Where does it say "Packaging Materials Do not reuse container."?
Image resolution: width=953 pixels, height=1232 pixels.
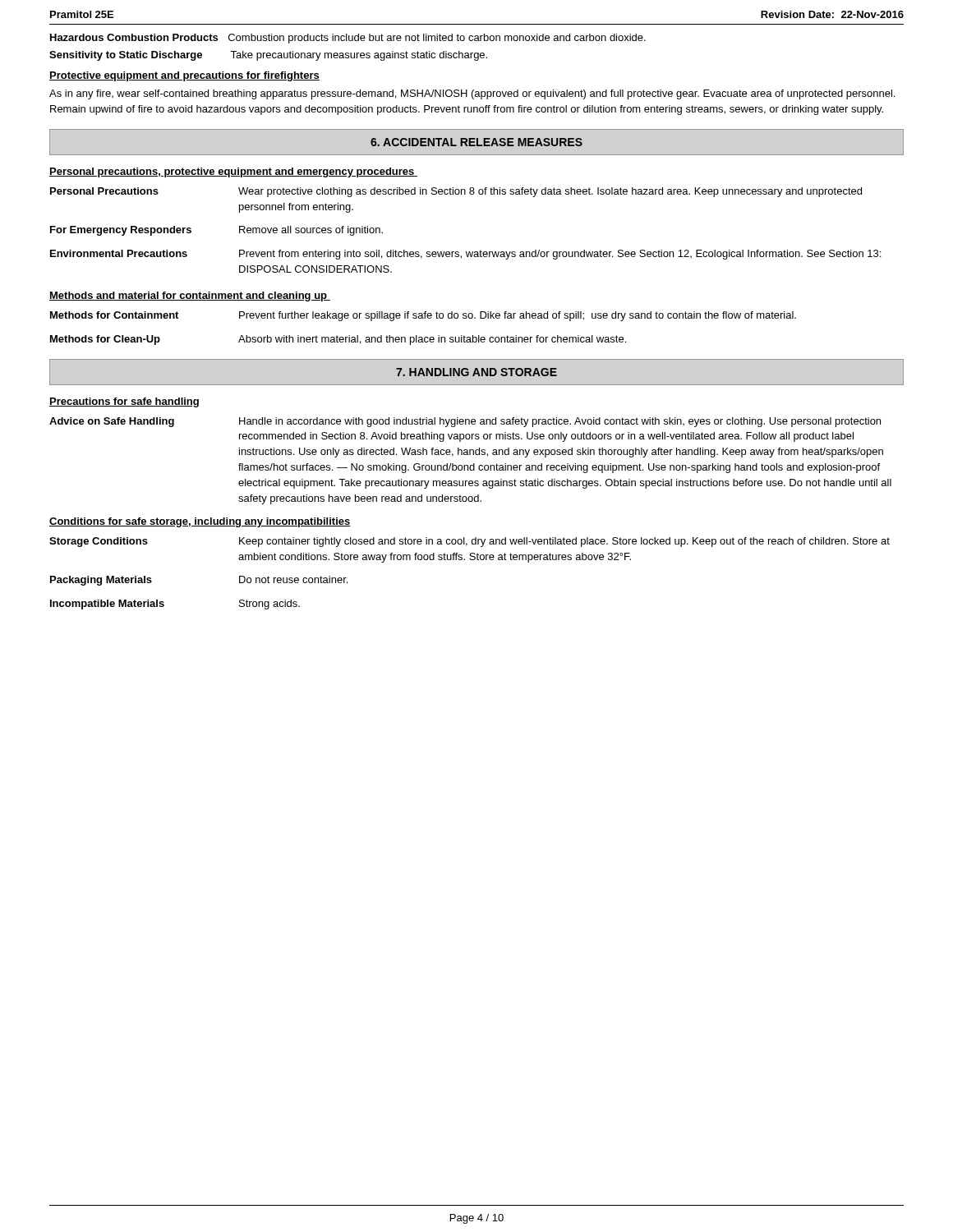(x=96, y=580)
